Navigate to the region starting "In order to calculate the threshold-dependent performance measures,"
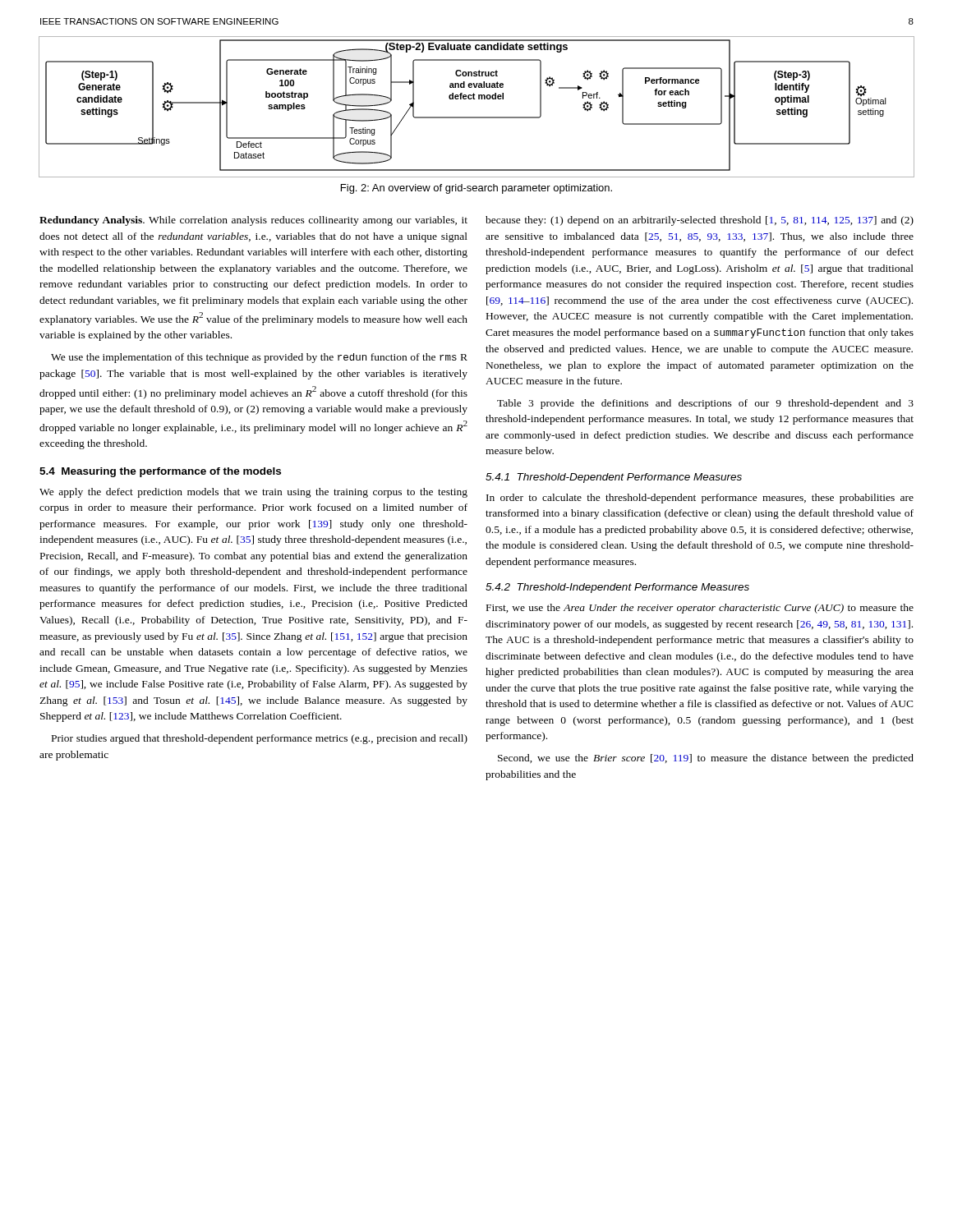This screenshot has height=1232, width=953. click(x=700, y=529)
